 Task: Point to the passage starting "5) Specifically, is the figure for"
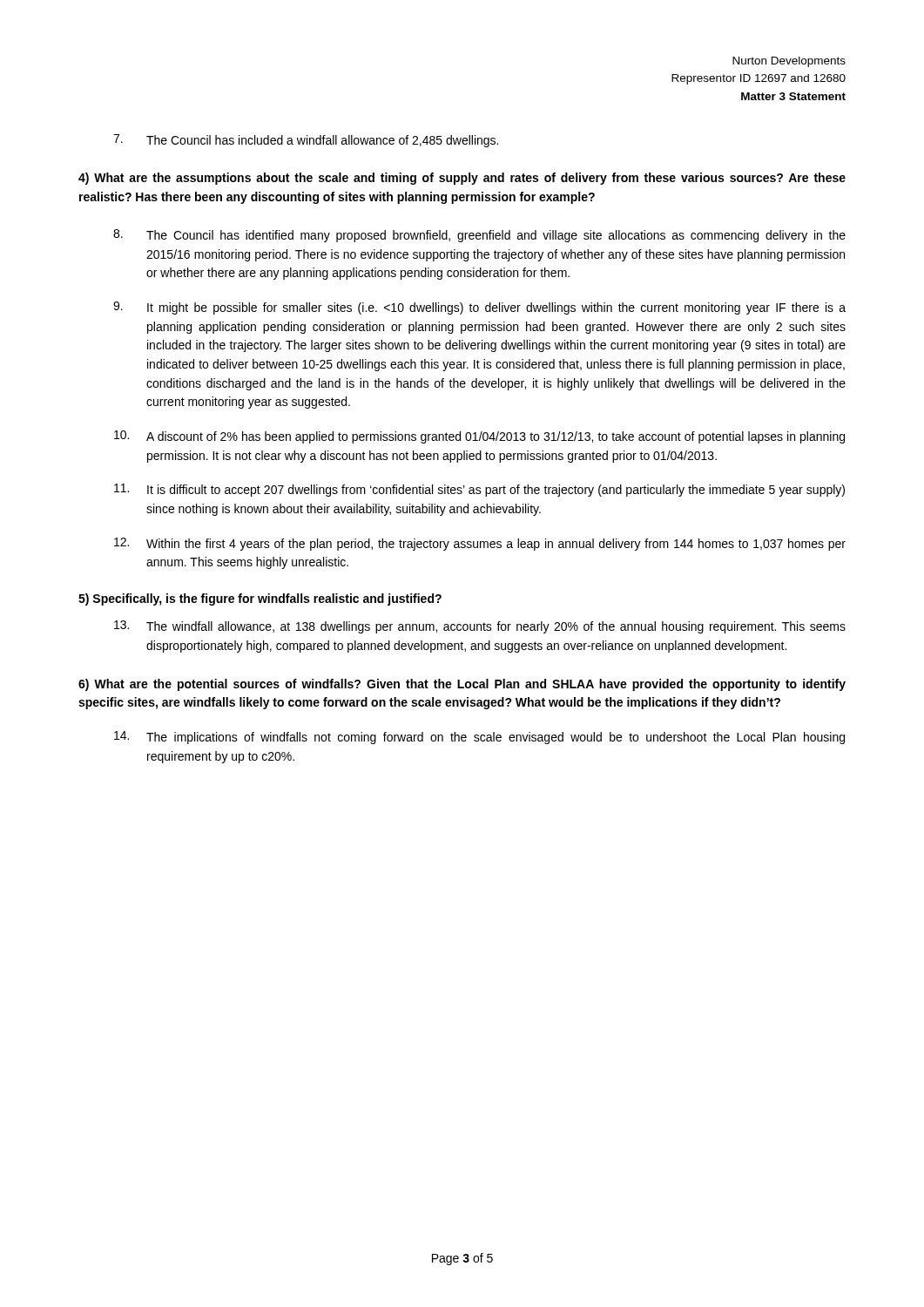(260, 599)
